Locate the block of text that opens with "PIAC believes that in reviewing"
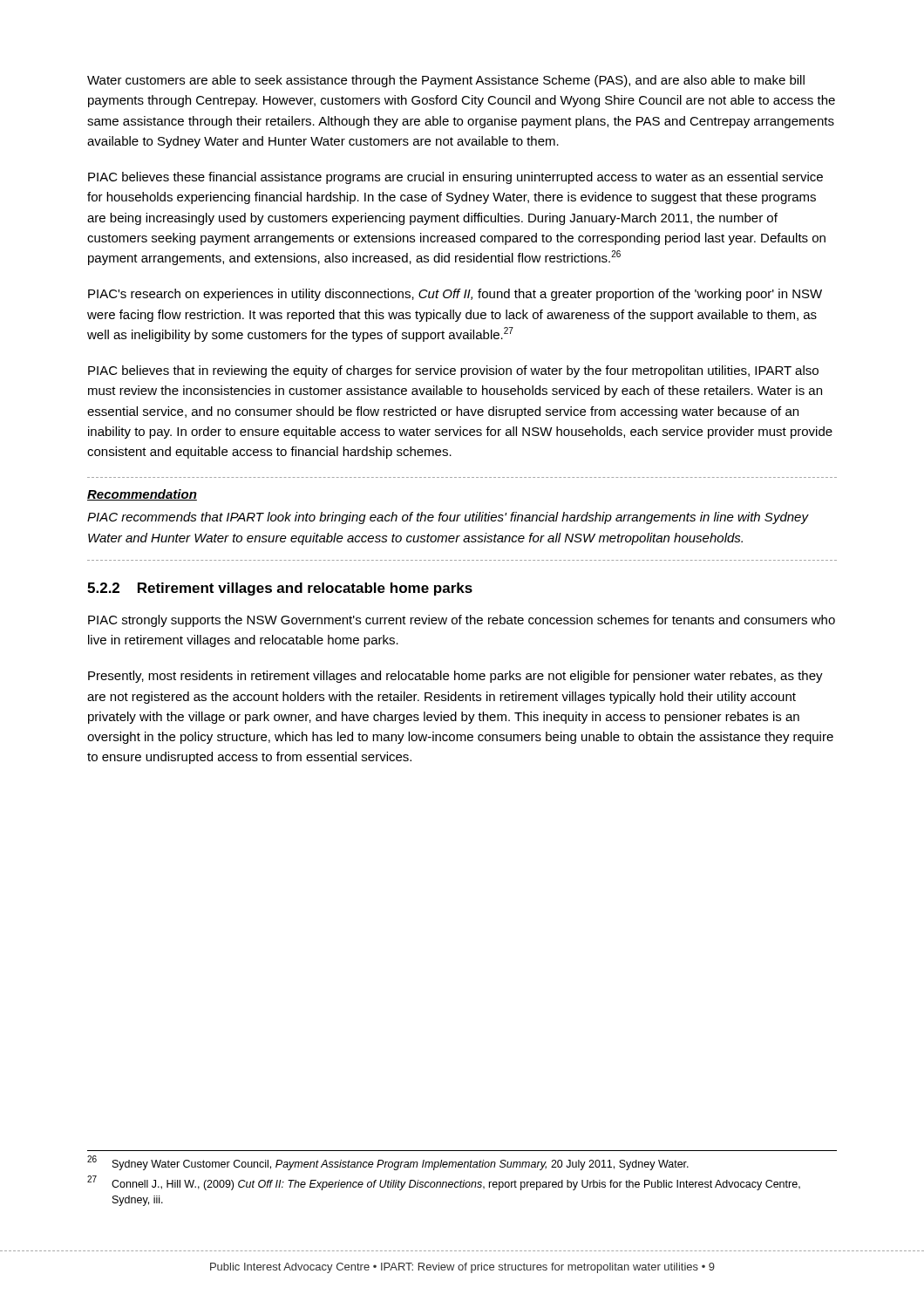 pos(460,411)
